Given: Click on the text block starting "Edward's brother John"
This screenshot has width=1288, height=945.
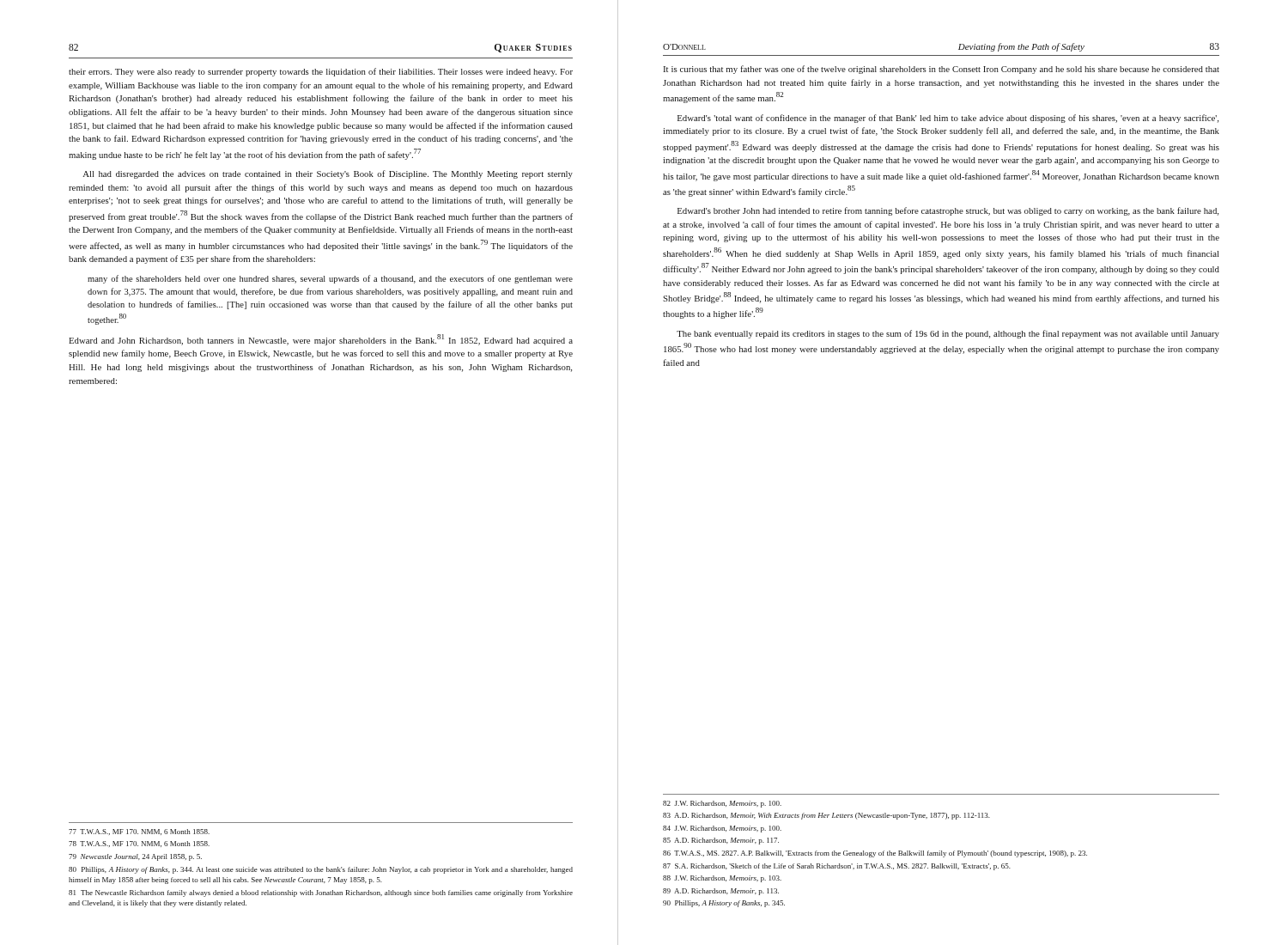Looking at the screenshot, I should (941, 262).
